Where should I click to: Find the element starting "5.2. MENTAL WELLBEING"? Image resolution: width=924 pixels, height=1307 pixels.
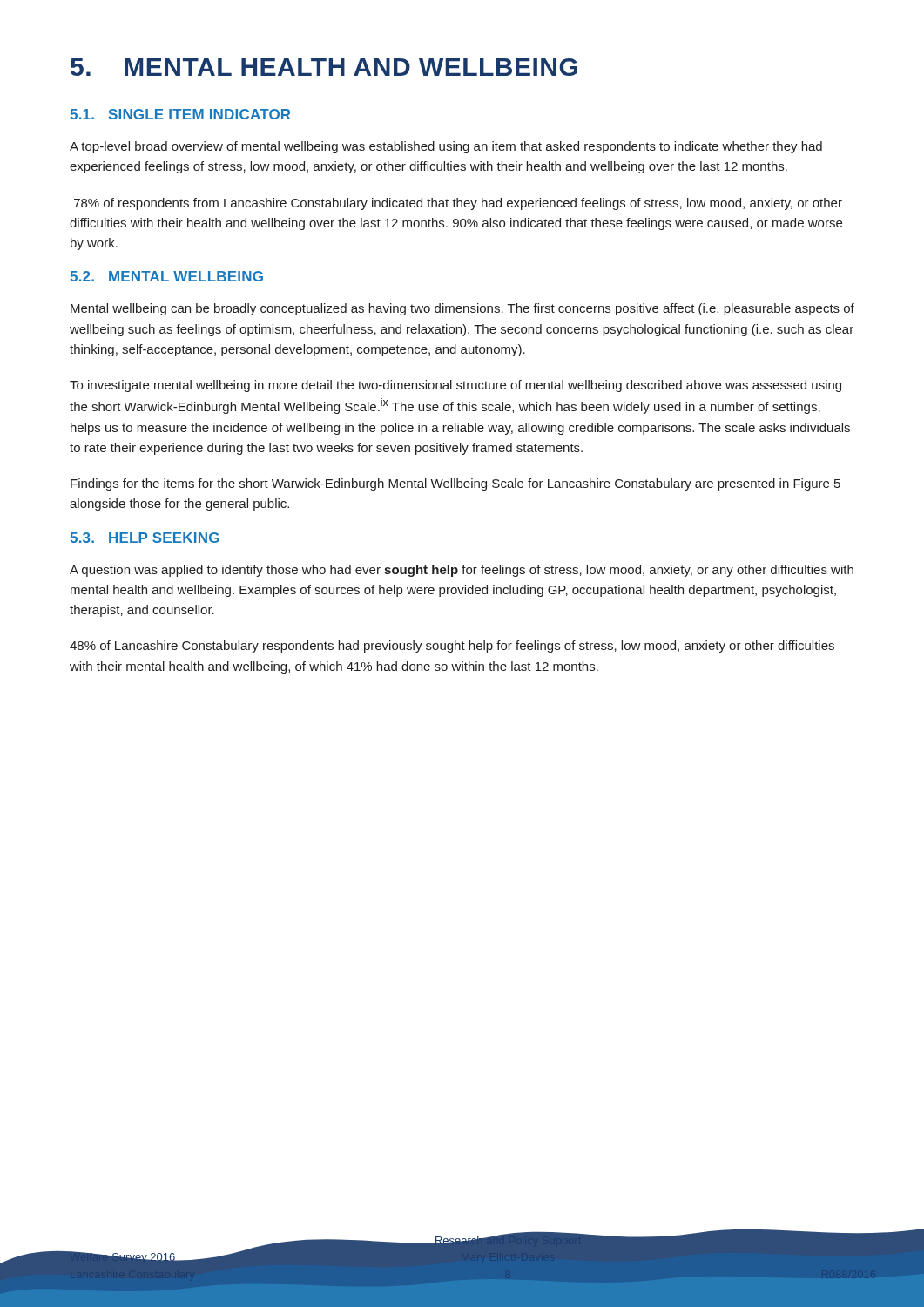click(166, 276)
